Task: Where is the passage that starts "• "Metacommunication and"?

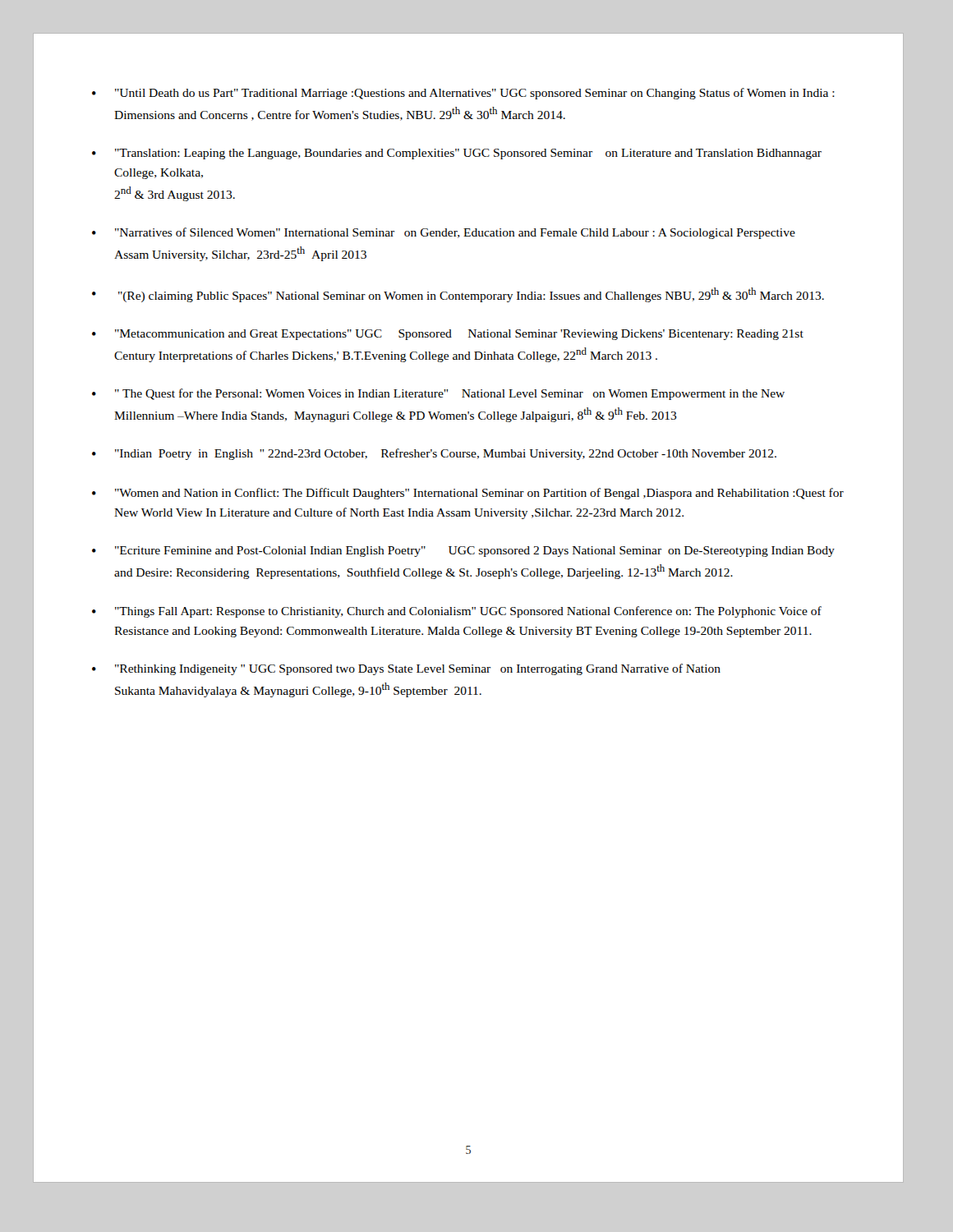Action: tap(468, 344)
